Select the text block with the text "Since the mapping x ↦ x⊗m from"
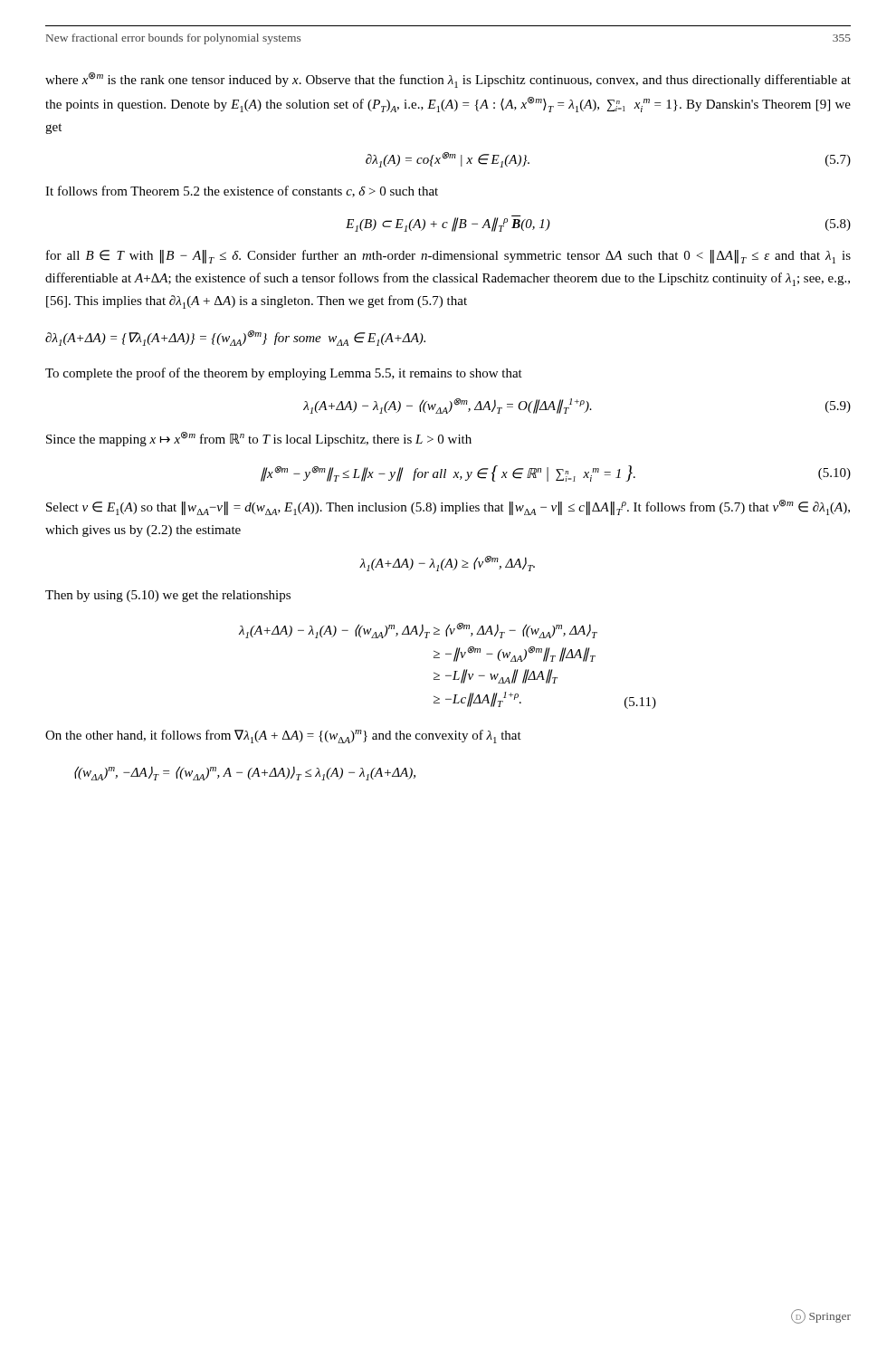 click(x=448, y=439)
